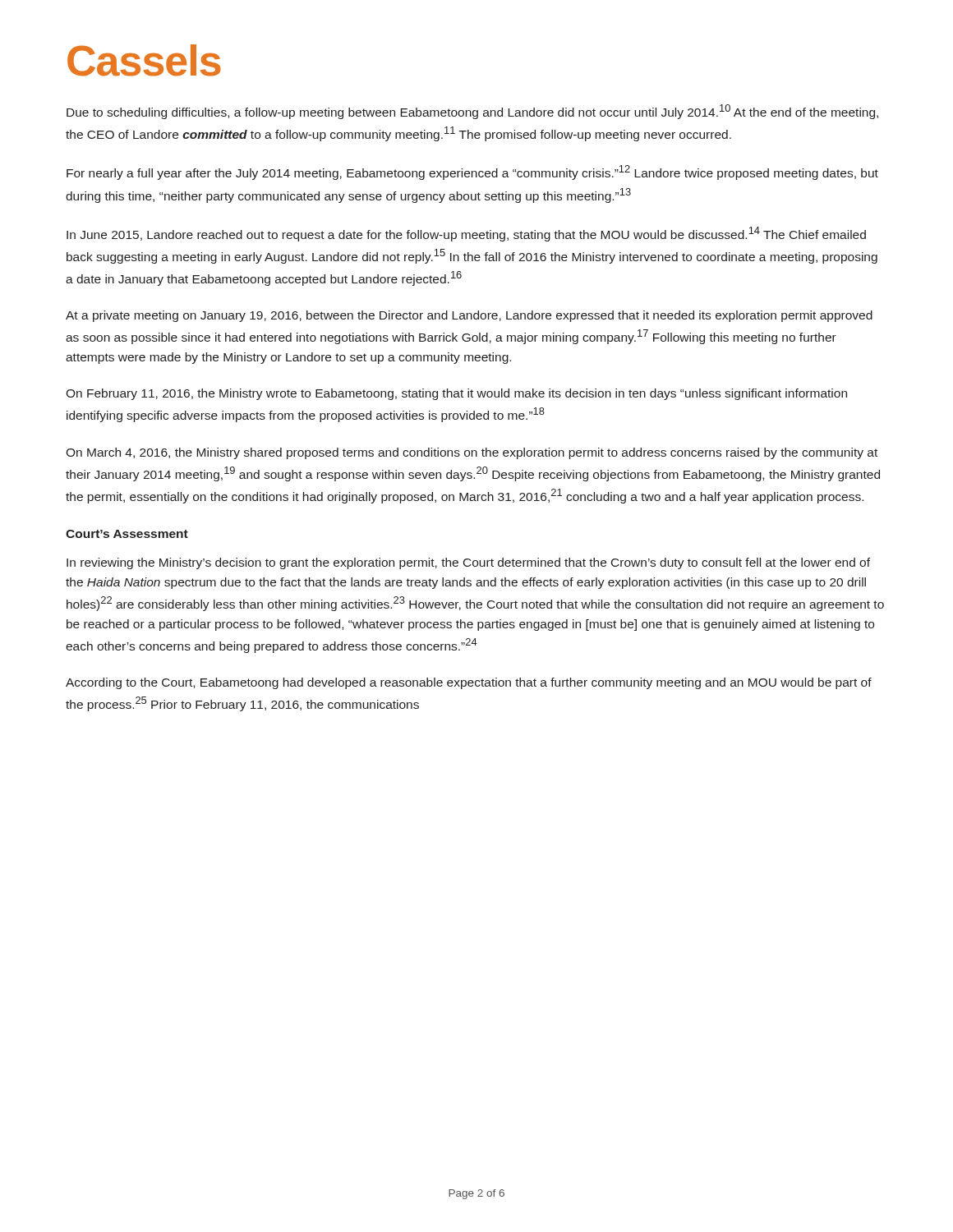
Task: Find the text starting "In reviewing the Ministry’s decision to grant the"
Action: click(x=475, y=604)
